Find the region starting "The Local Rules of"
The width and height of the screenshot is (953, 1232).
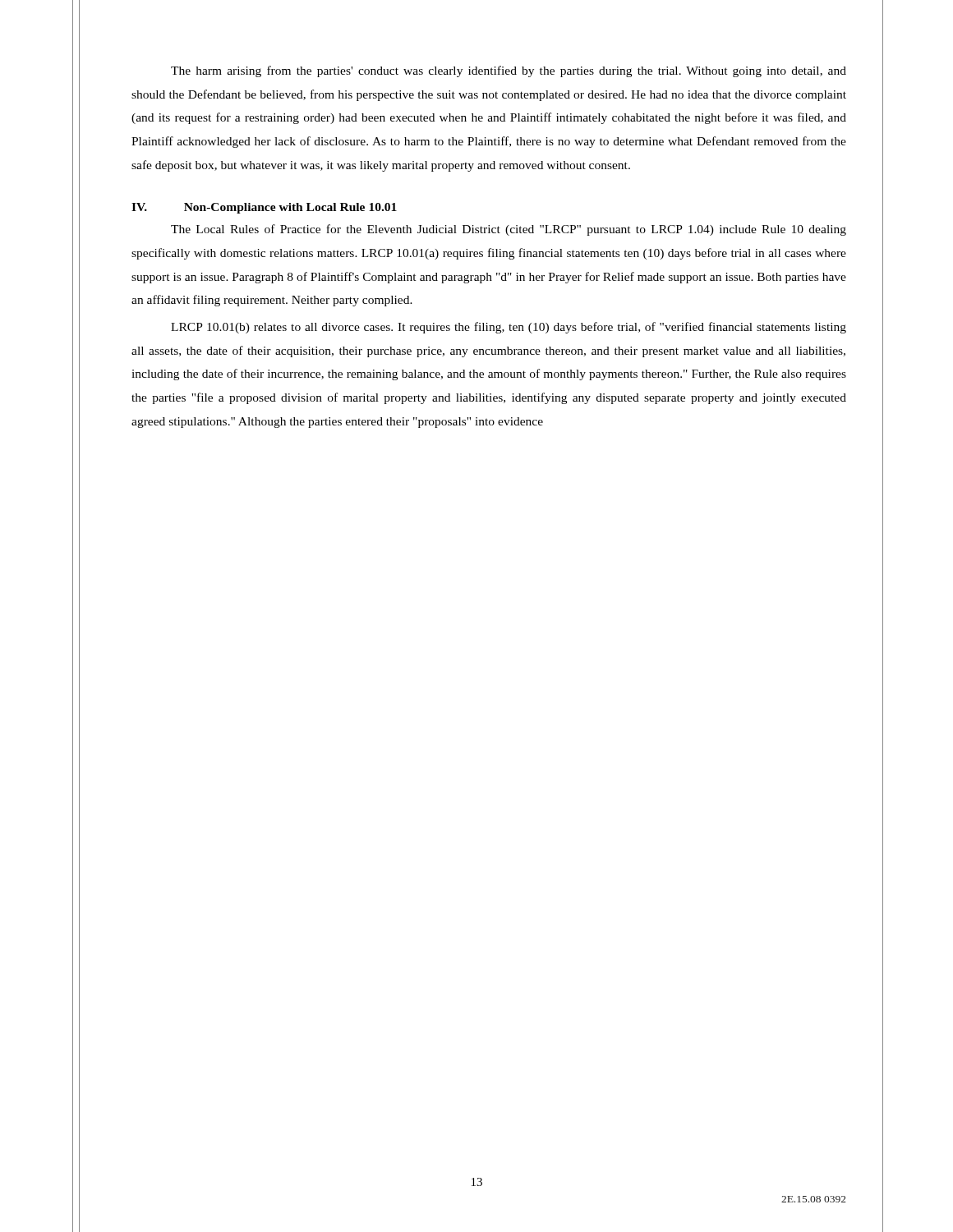point(489,264)
